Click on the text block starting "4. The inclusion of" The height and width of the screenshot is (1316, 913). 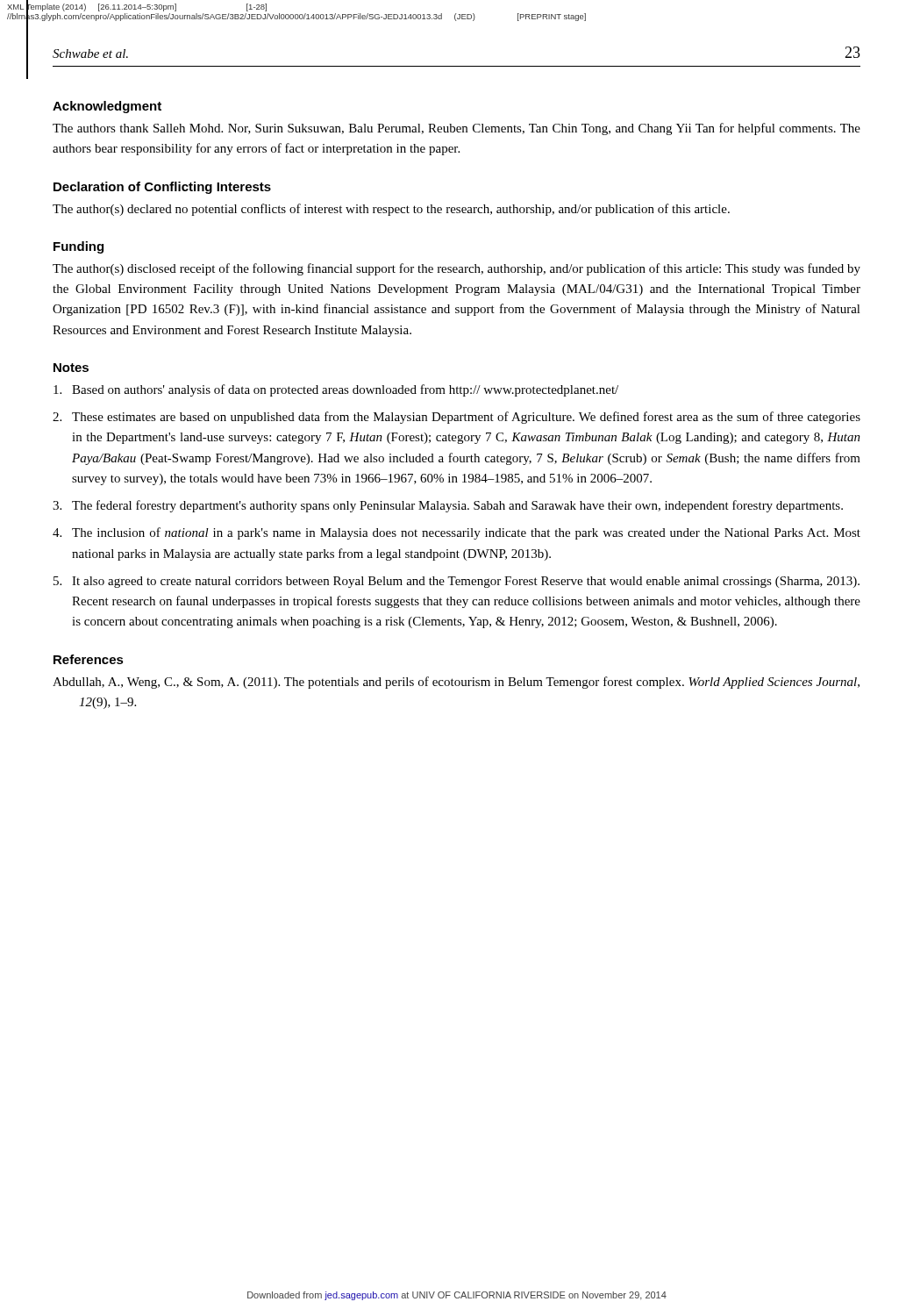pos(456,544)
